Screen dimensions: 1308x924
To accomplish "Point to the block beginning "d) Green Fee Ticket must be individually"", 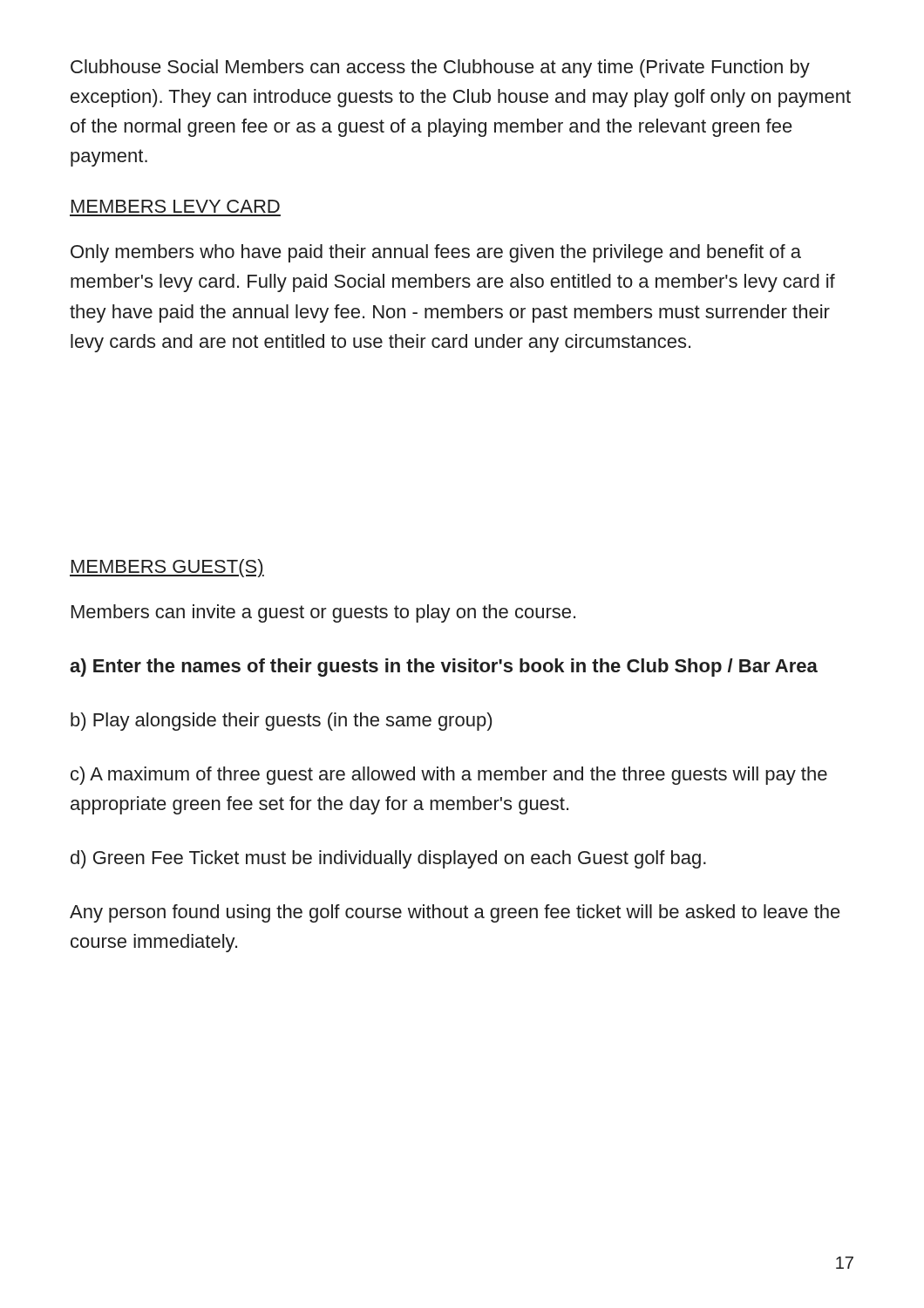I will 388,858.
